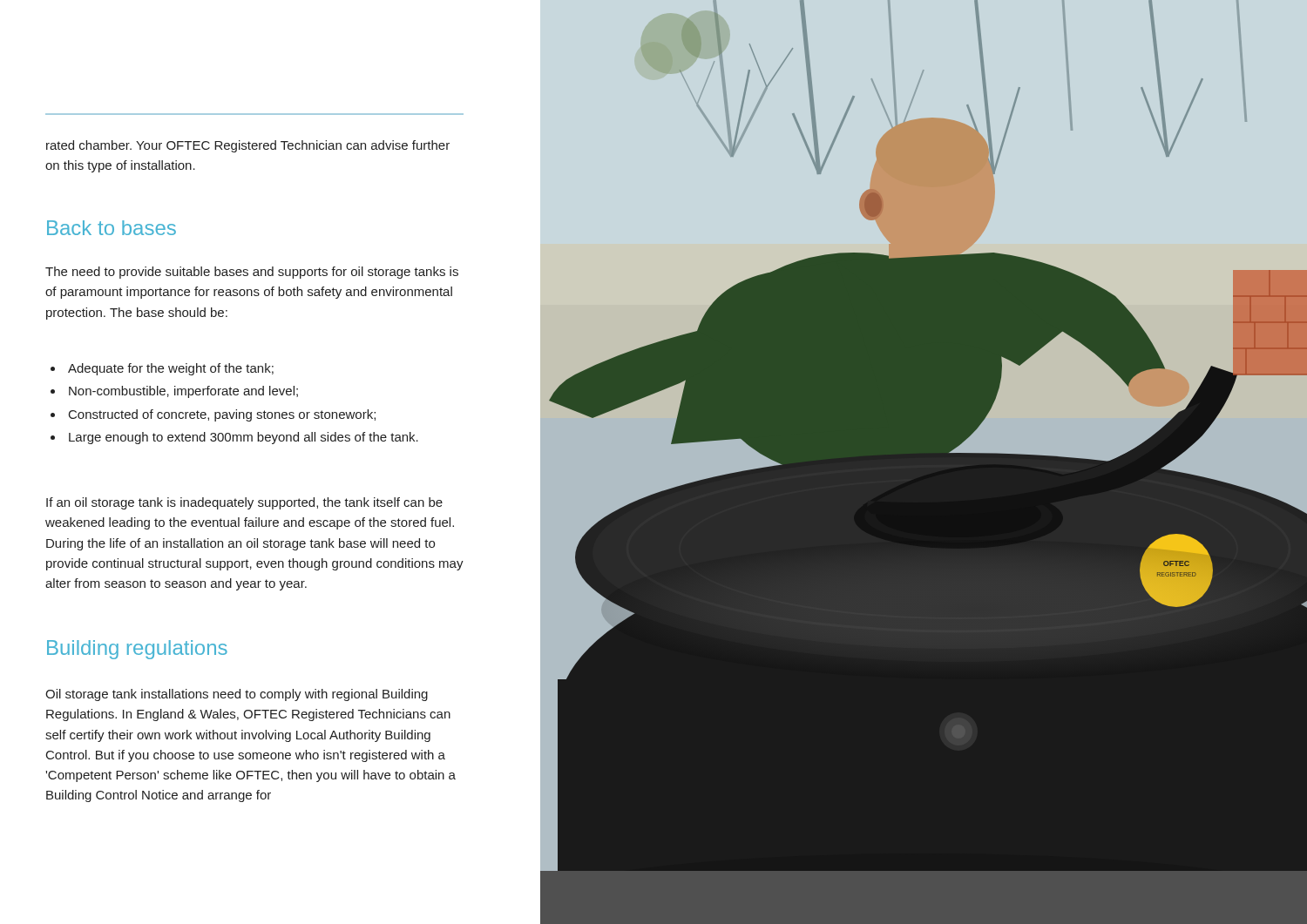Image resolution: width=1307 pixels, height=924 pixels.
Task: Select the photo
Action: pyautogui.click(x=924, y=462)
